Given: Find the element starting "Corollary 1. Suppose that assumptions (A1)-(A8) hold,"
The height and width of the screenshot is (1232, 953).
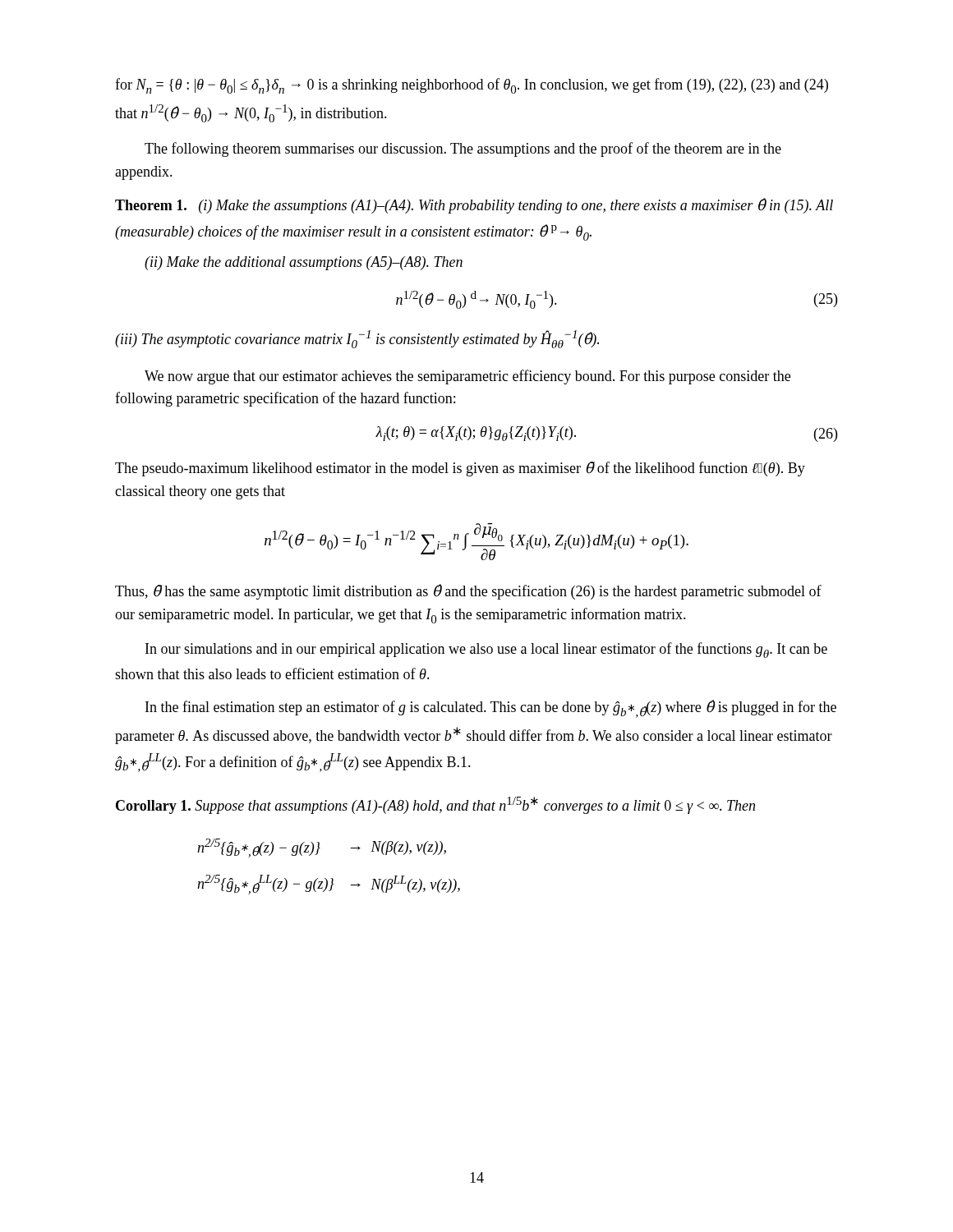Looking at the screenshot, I should [435, 804].
